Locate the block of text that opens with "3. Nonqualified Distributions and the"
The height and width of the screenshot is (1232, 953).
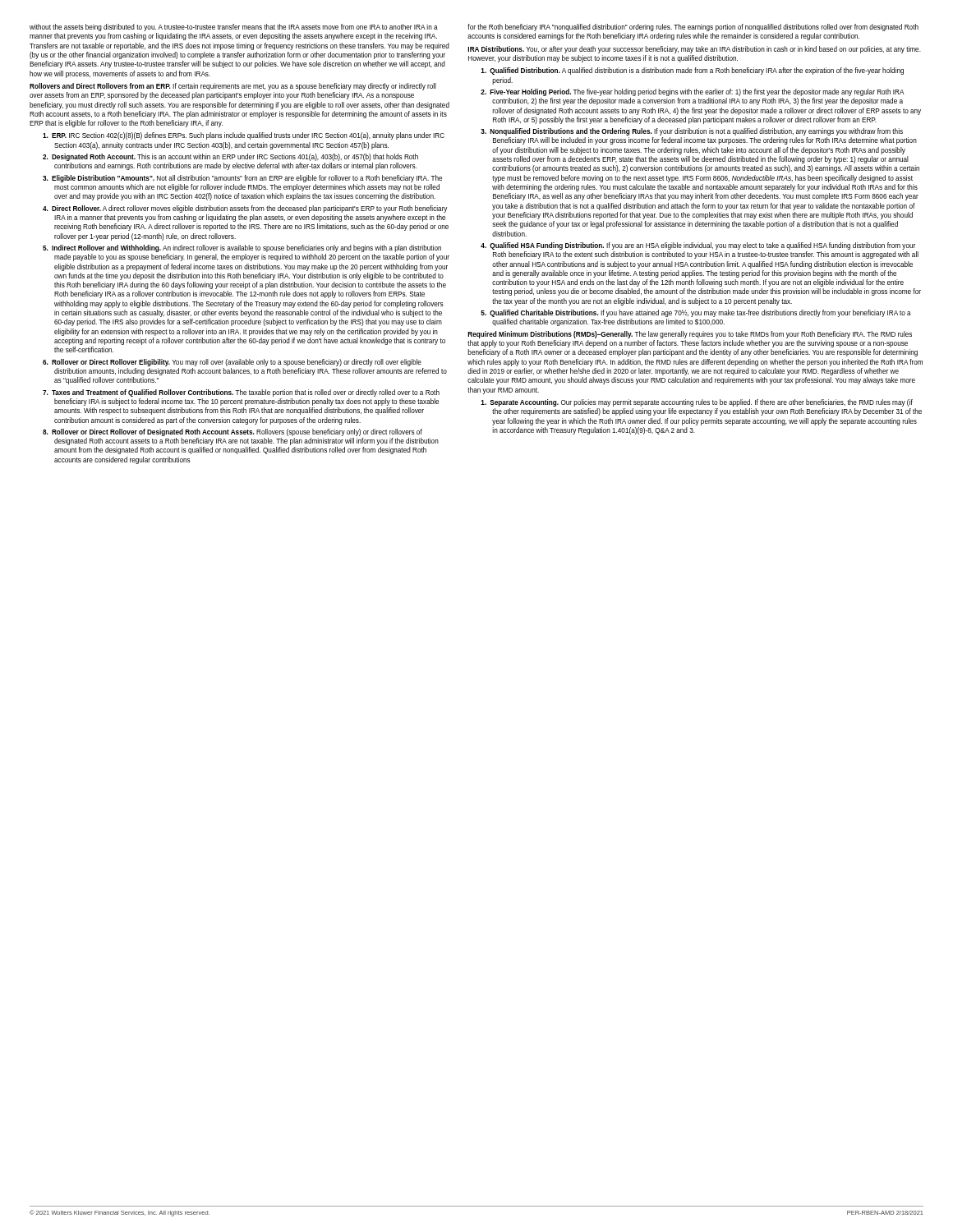tap(700, 183)
